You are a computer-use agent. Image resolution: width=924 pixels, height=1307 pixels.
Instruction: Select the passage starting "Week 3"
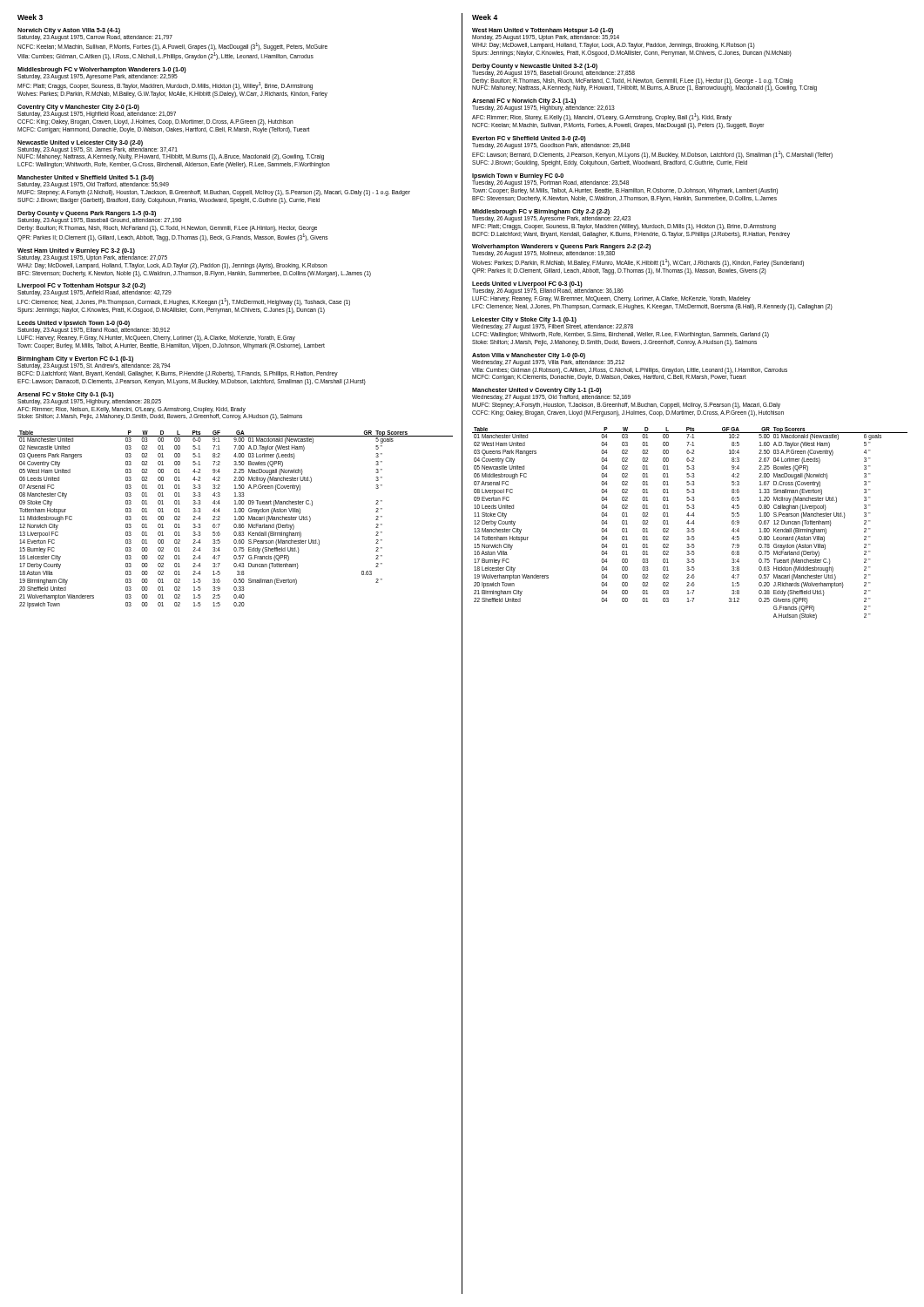pyautogui.click(x=30, y=17)
